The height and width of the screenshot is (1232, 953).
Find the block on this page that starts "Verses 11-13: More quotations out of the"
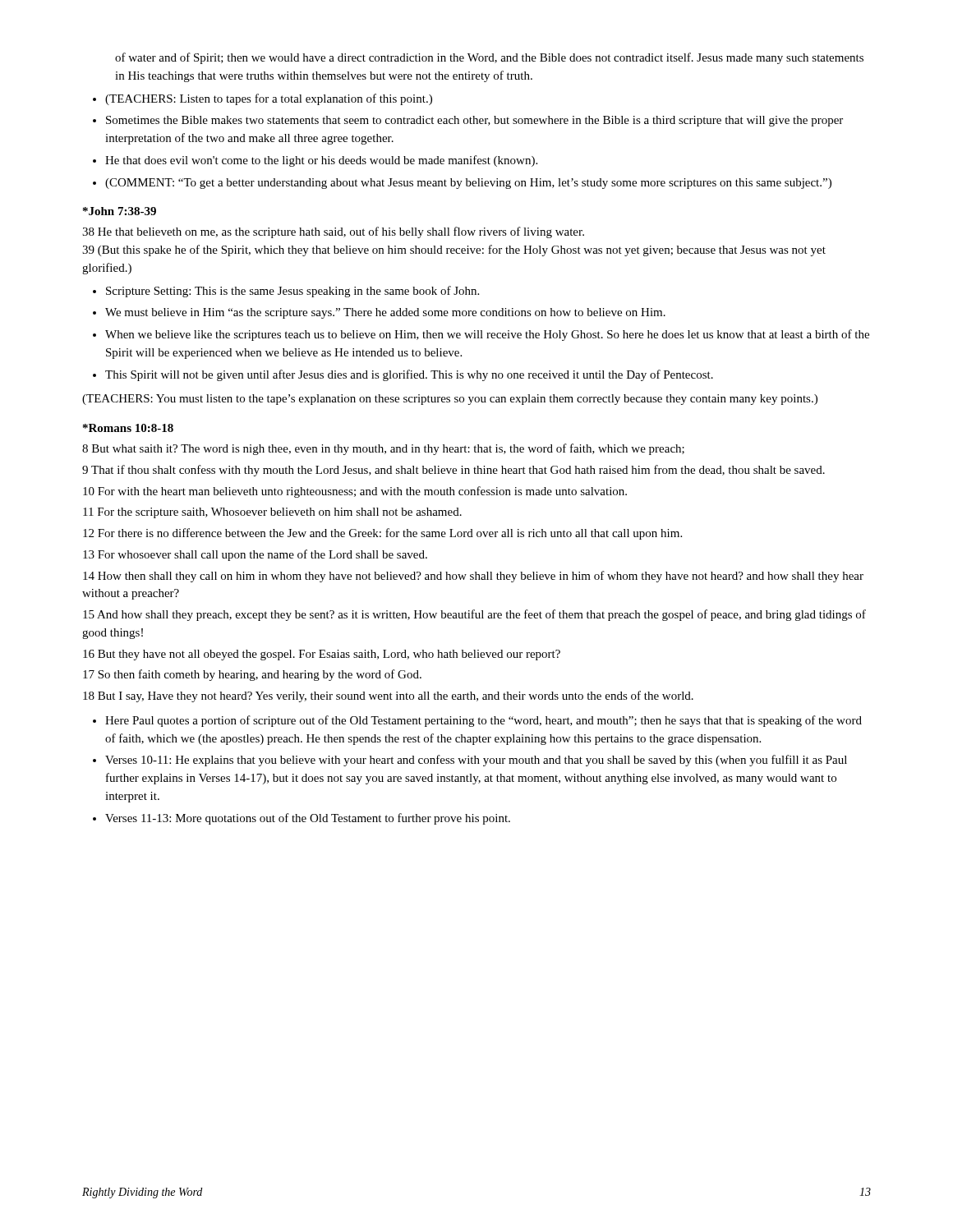308,818
